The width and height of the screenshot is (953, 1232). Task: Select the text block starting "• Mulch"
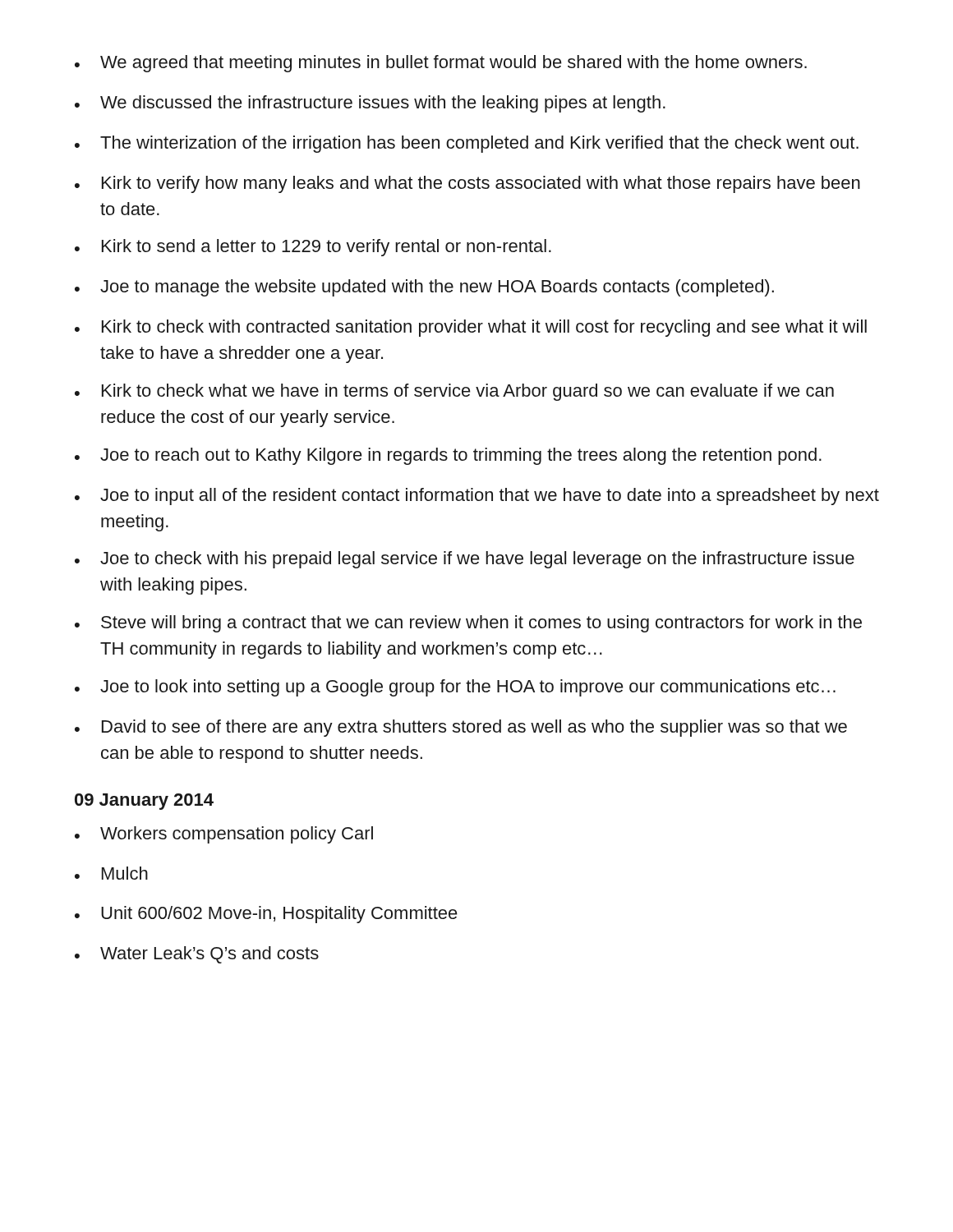click(111, 873)
